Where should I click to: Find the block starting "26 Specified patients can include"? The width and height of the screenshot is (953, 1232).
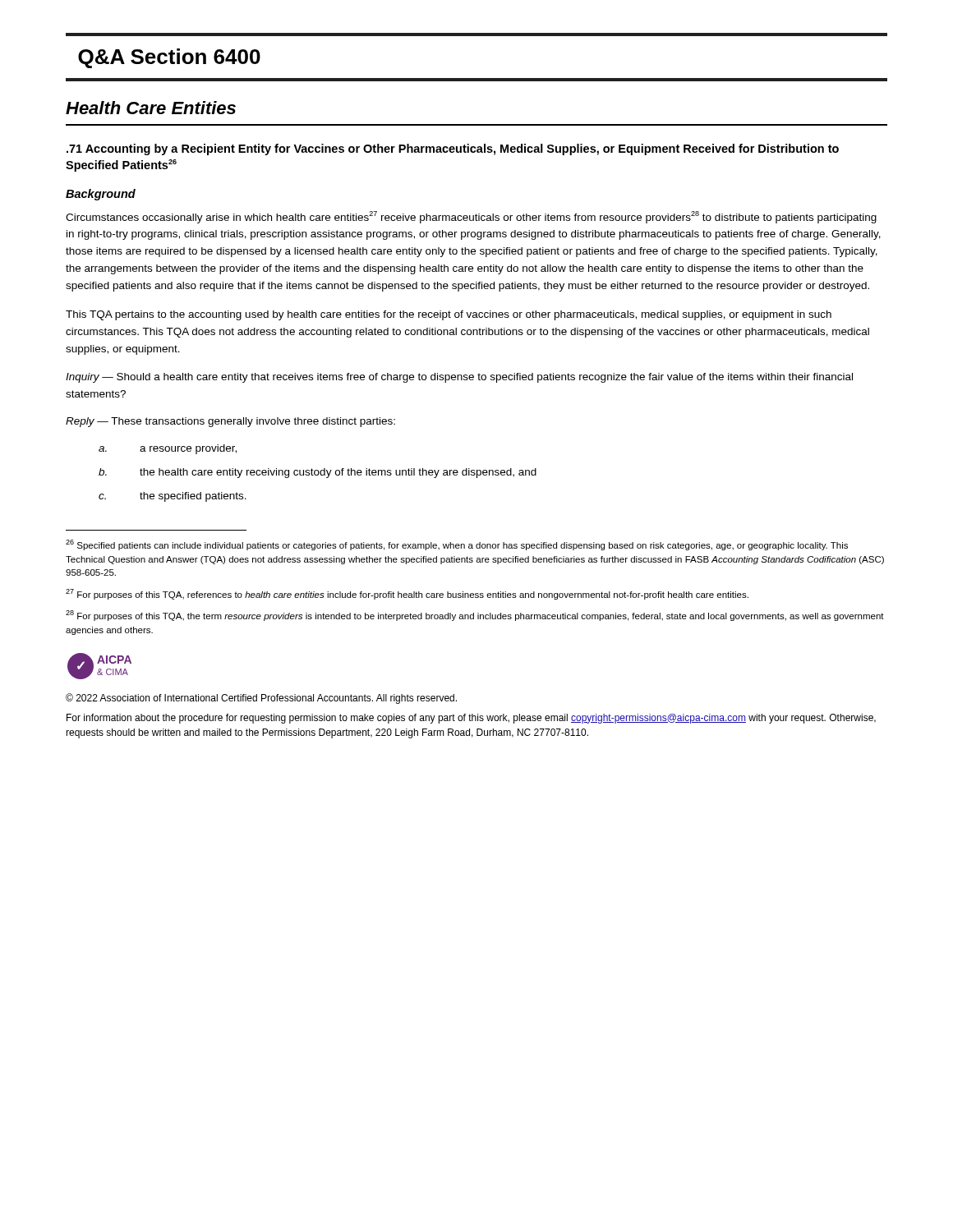tap(476, 558)
